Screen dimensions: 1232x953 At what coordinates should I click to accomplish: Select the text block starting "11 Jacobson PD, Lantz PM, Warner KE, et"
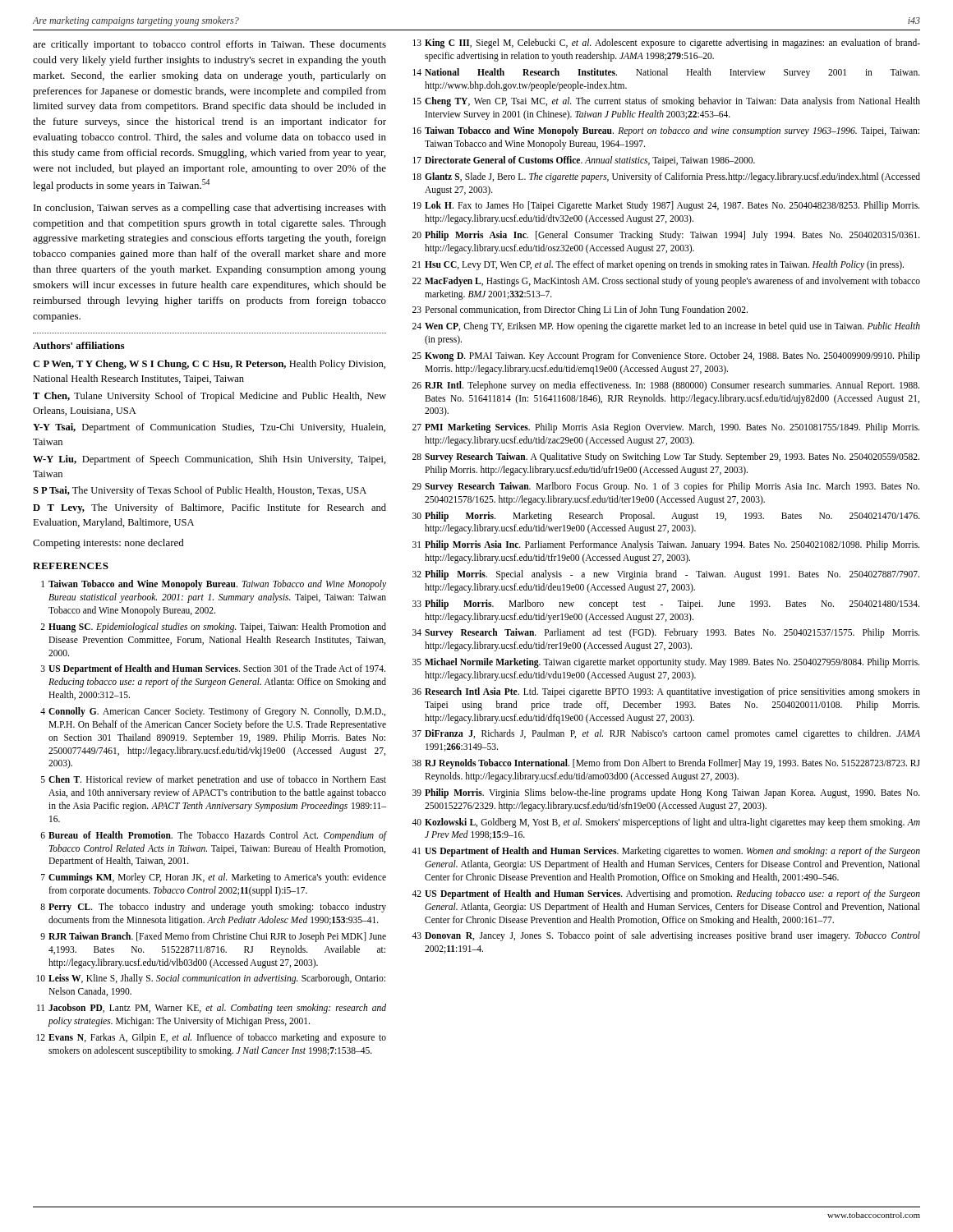coord(210,1015)
